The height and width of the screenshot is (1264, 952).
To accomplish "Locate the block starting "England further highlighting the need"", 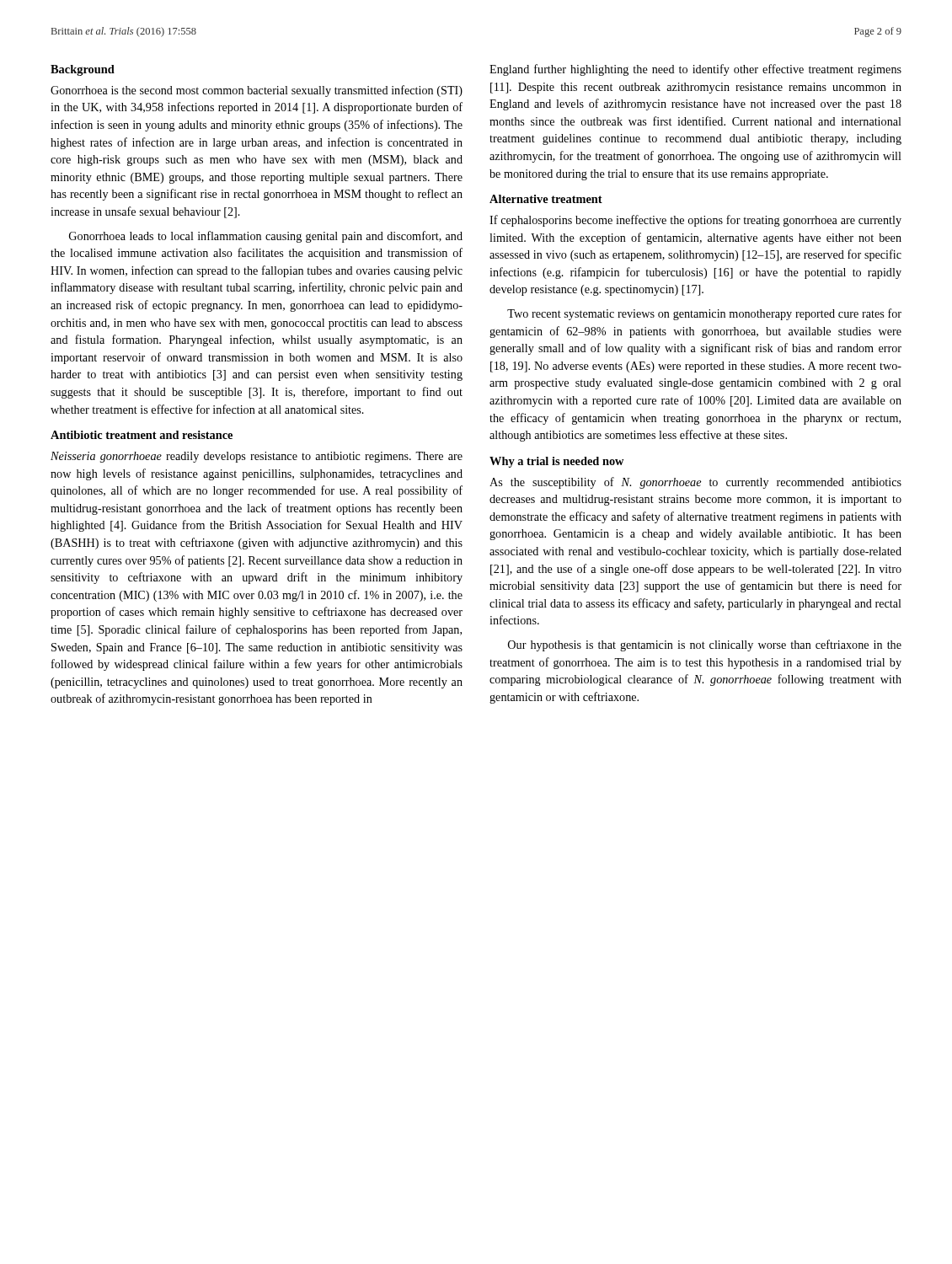I will (x=695, y=121).
